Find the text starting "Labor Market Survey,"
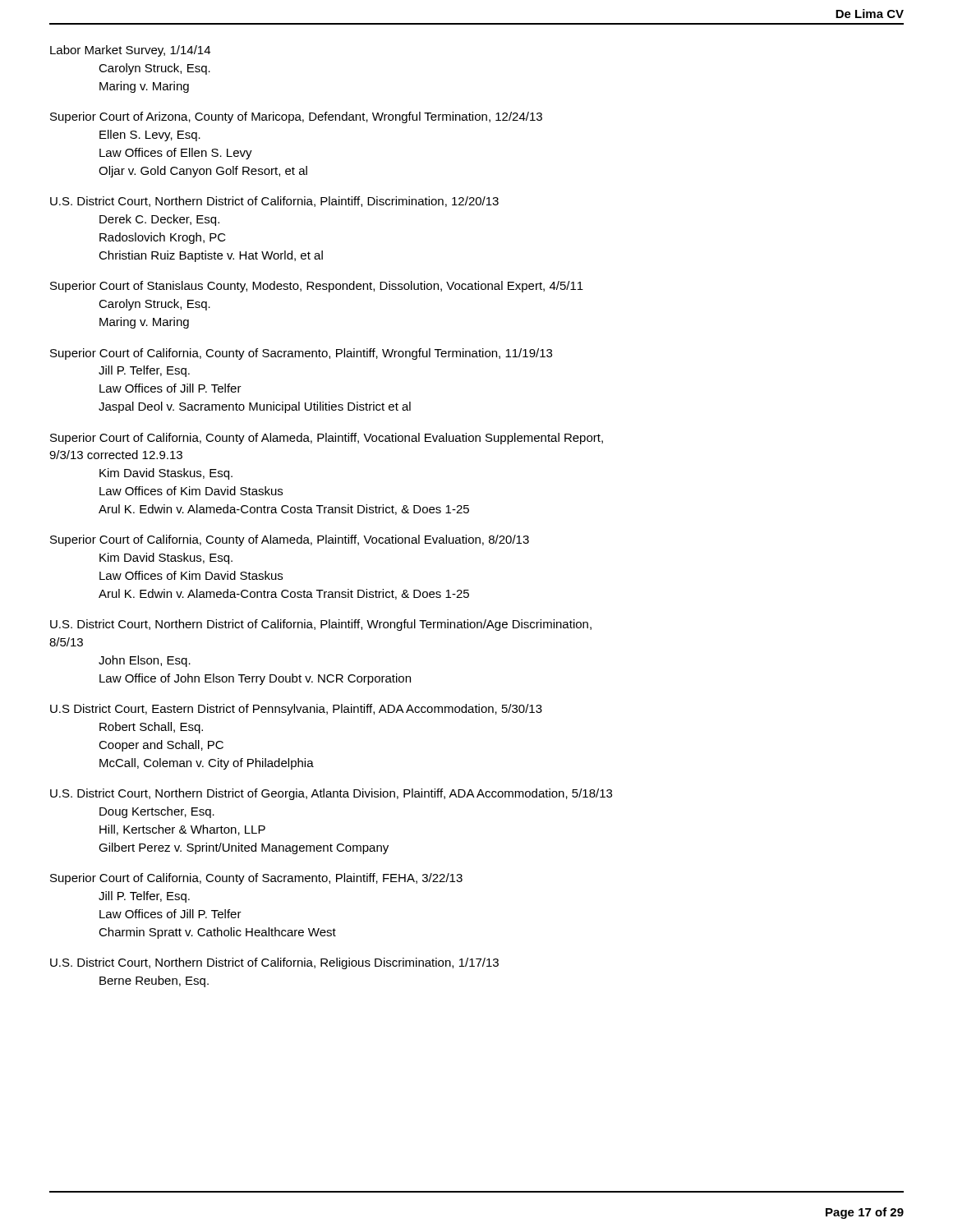Viewport: 953px width, 1232px height. pos(130,51)
